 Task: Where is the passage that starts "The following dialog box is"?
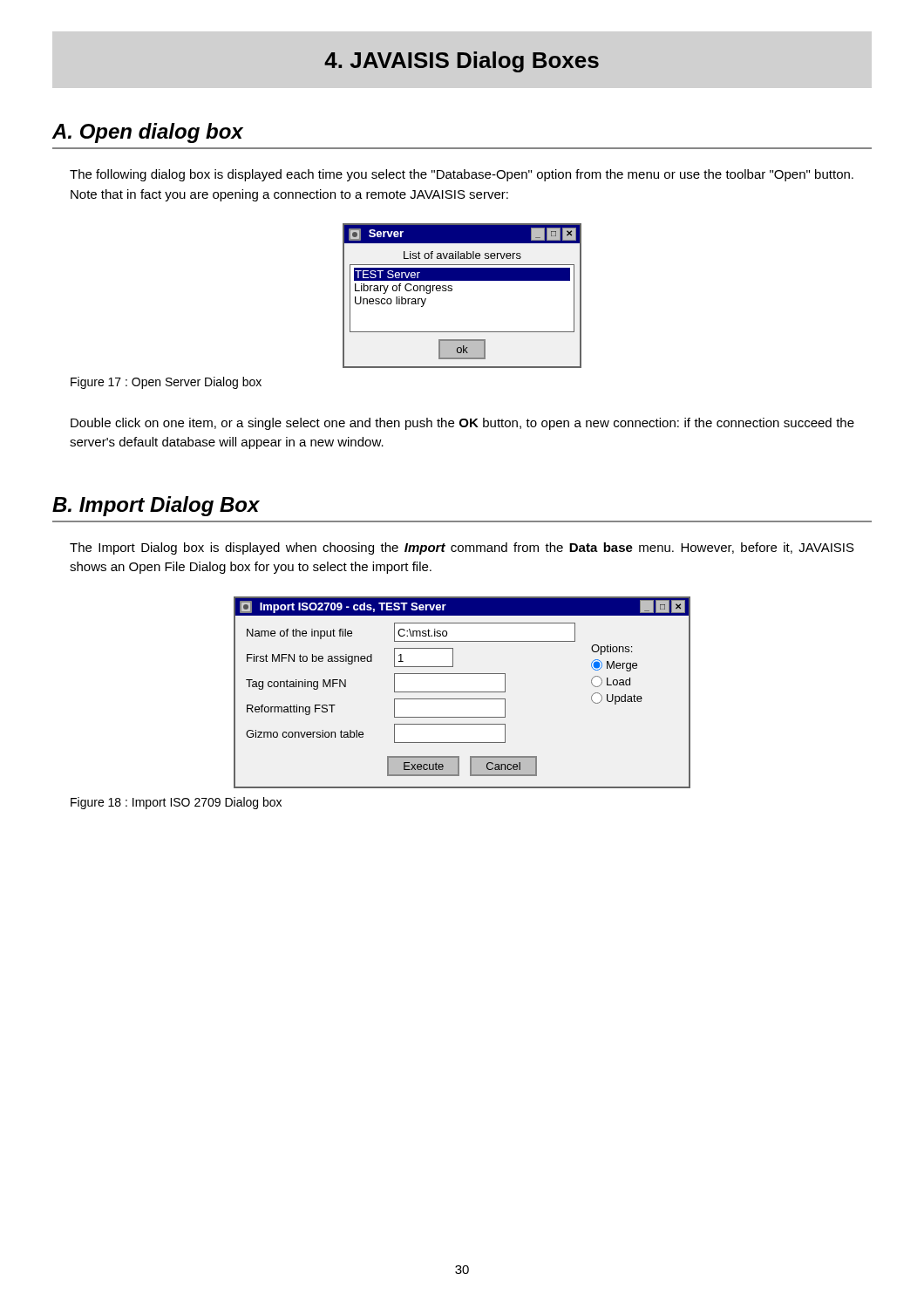pyautogui.click(x=462, y=184)
